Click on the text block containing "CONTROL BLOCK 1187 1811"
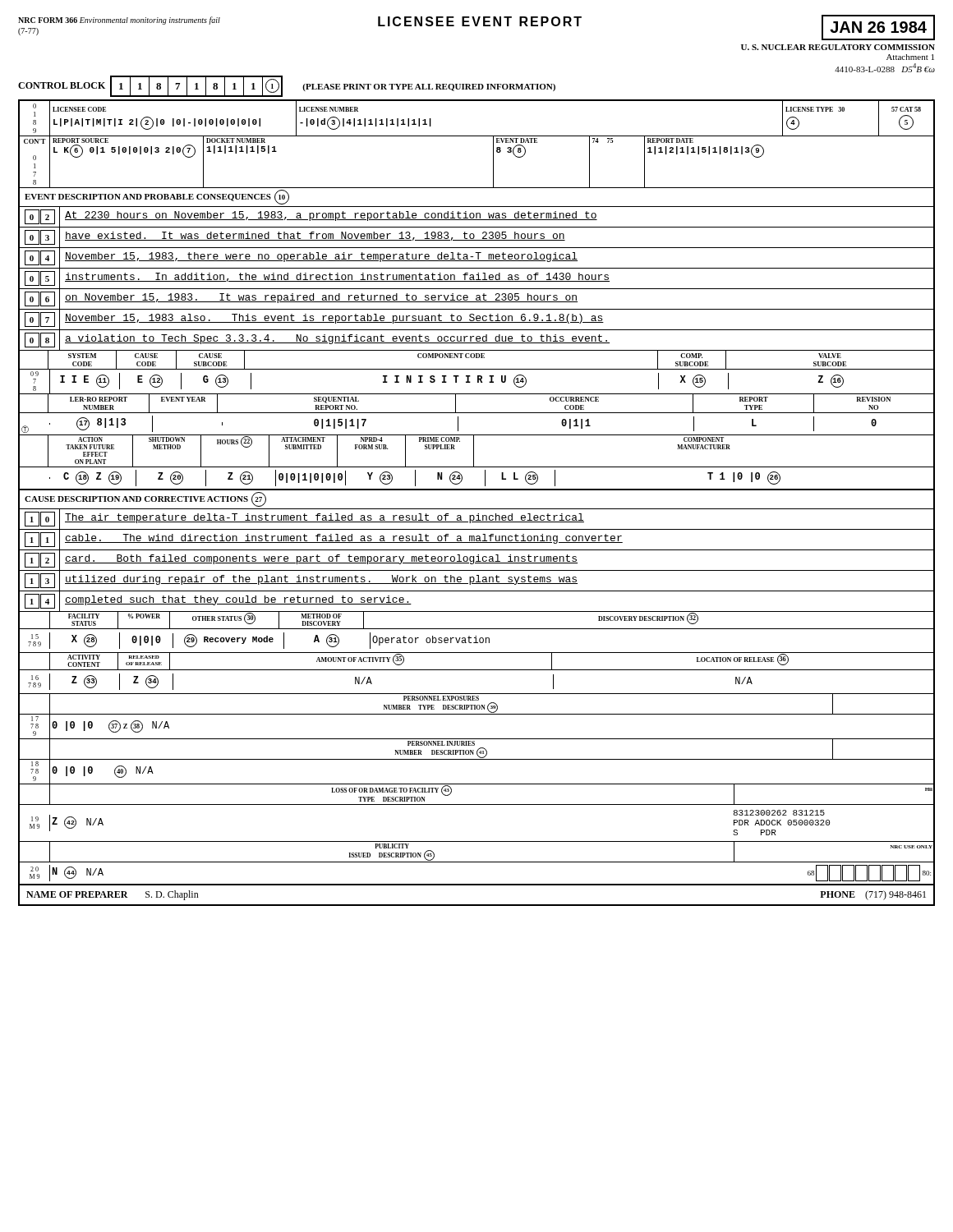This screenshot has width=953, height=1232. 287,86
